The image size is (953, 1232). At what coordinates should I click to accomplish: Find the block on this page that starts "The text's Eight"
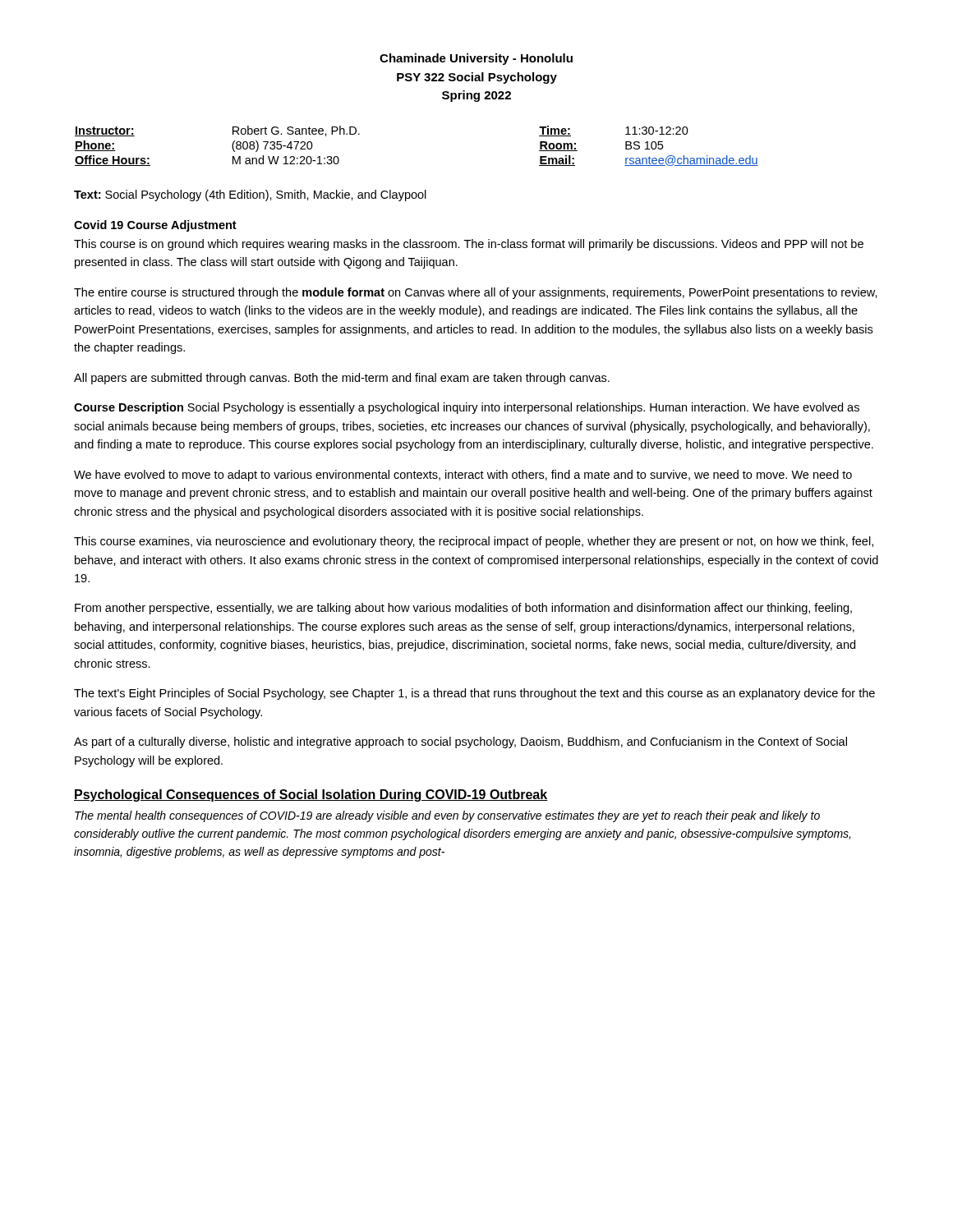pos(475,703)
